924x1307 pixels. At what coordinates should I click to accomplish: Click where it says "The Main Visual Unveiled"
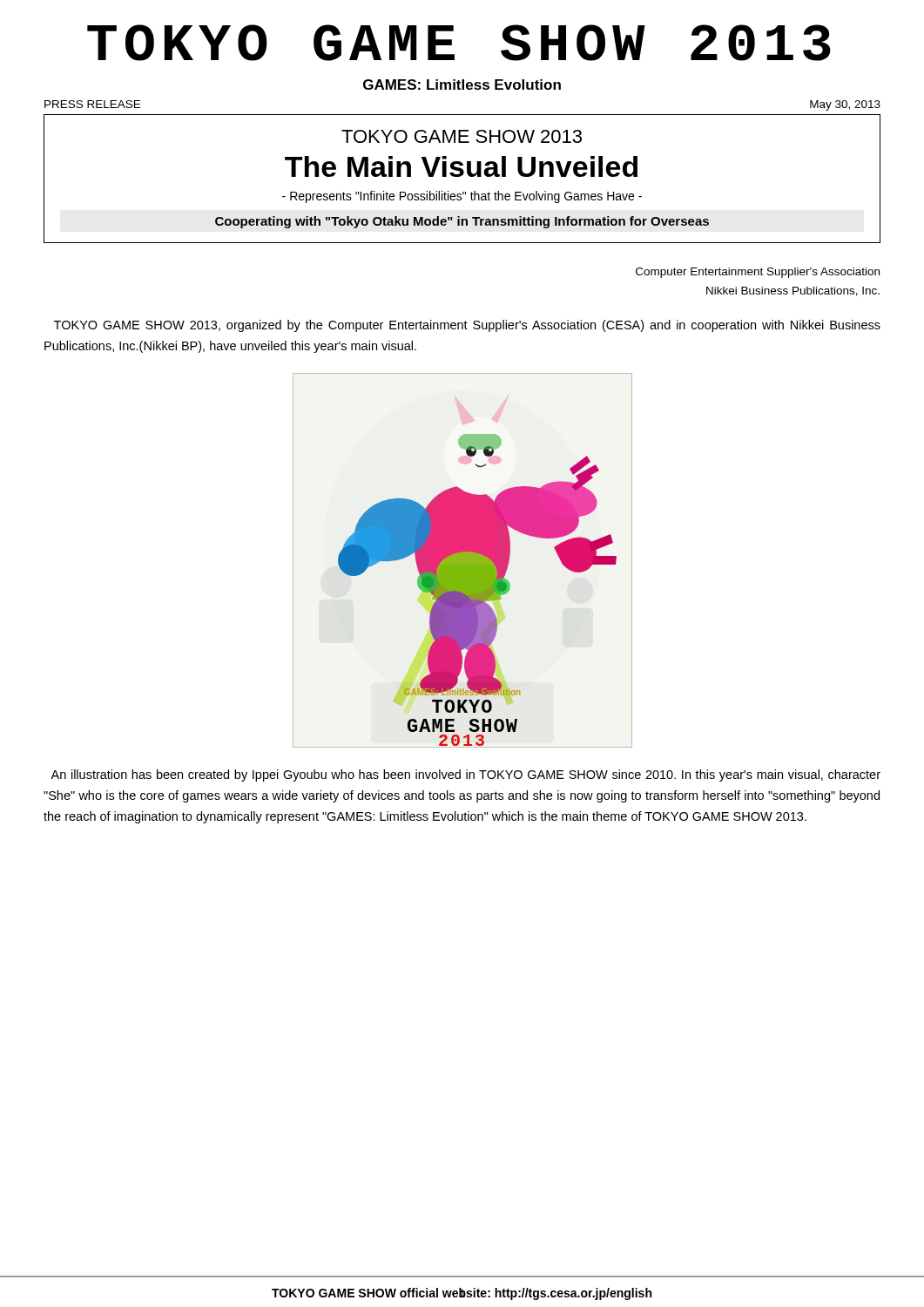pyautogui.click(x=462, y=166)
